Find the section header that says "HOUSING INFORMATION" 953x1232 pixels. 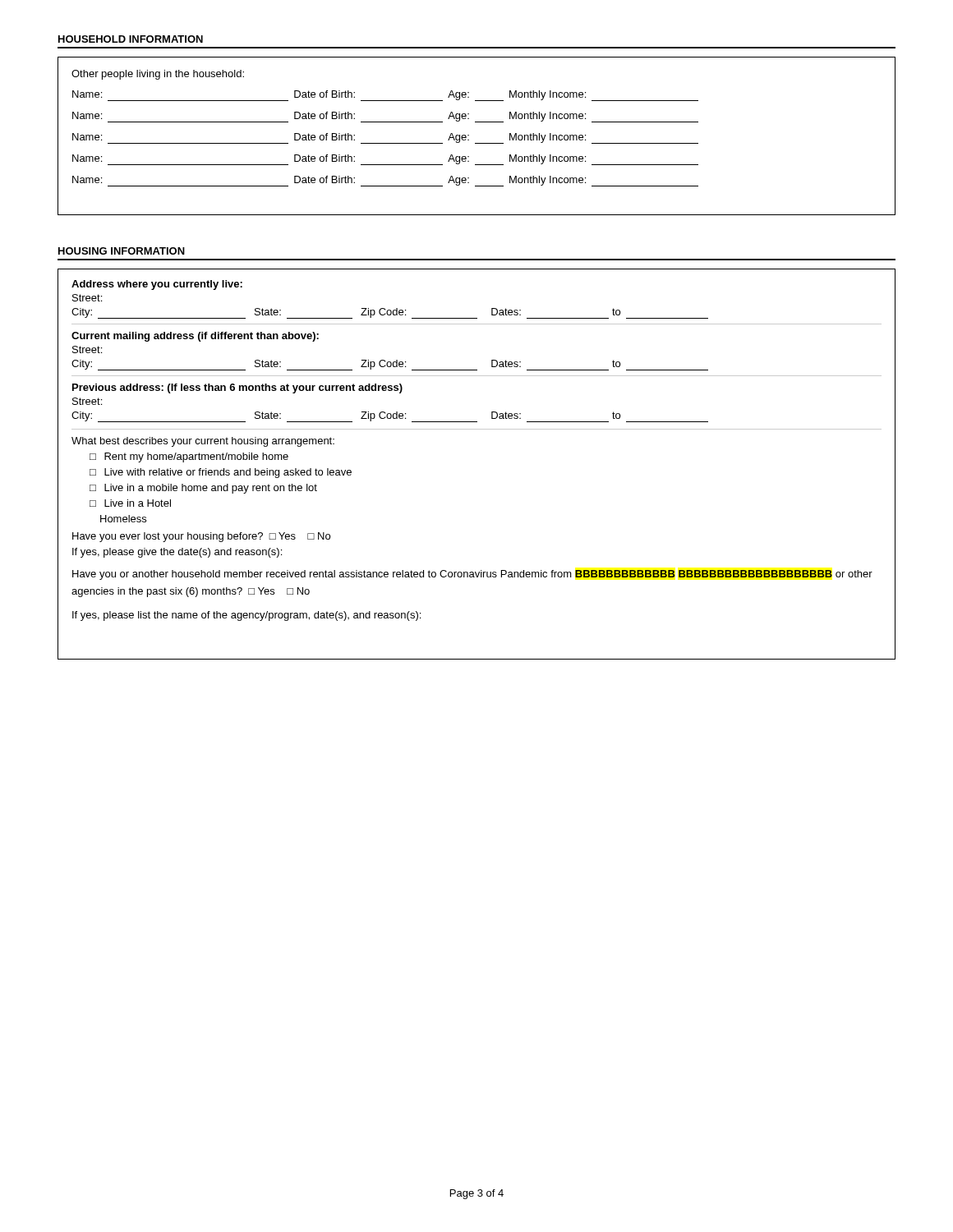pyautogui.click(x=121, y=251)
